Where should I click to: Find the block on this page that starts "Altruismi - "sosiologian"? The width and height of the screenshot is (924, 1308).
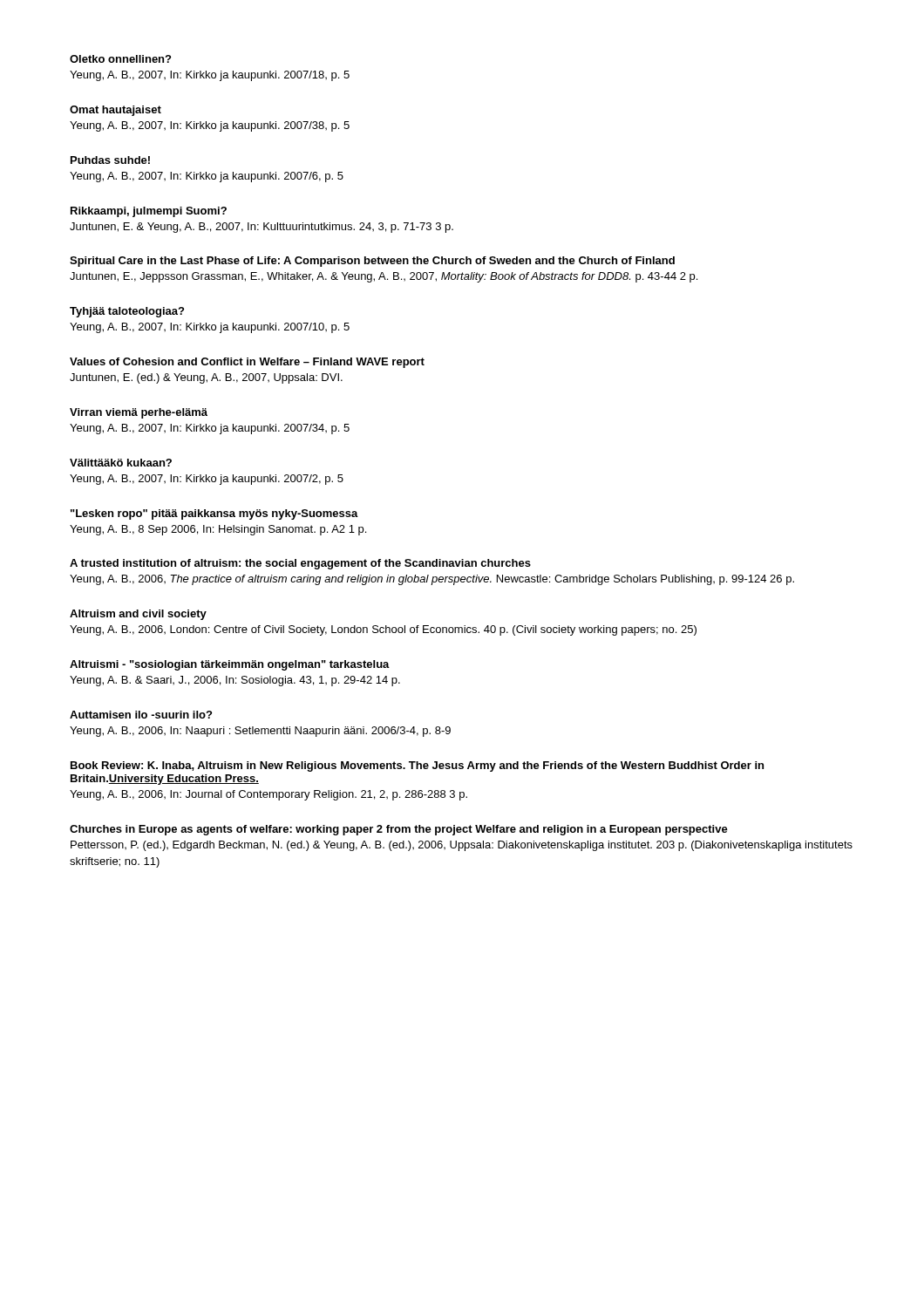[x=230, y=665]
